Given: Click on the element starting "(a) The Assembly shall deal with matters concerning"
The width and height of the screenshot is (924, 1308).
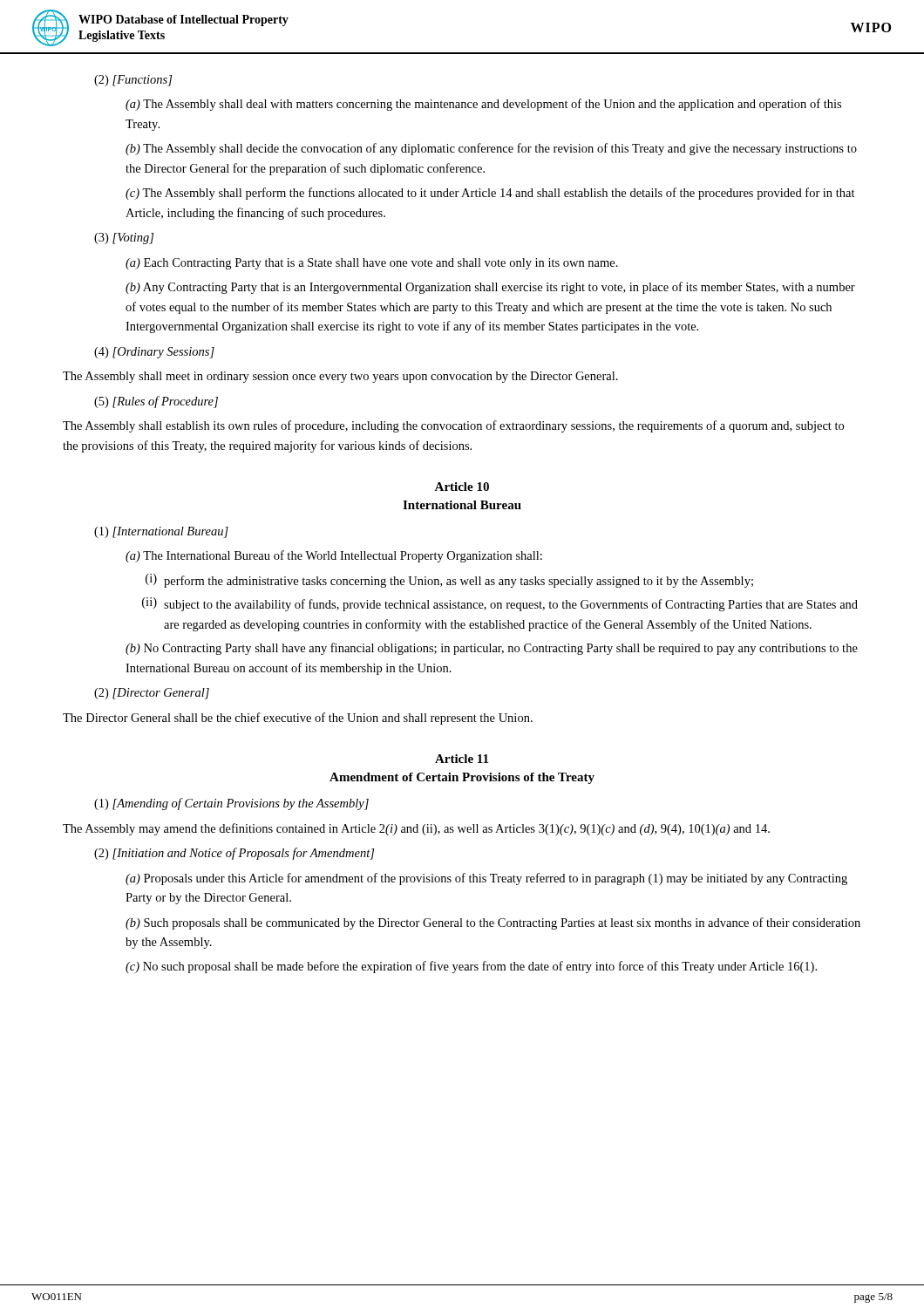Looking at the screenshot, I should pos(484,114).
